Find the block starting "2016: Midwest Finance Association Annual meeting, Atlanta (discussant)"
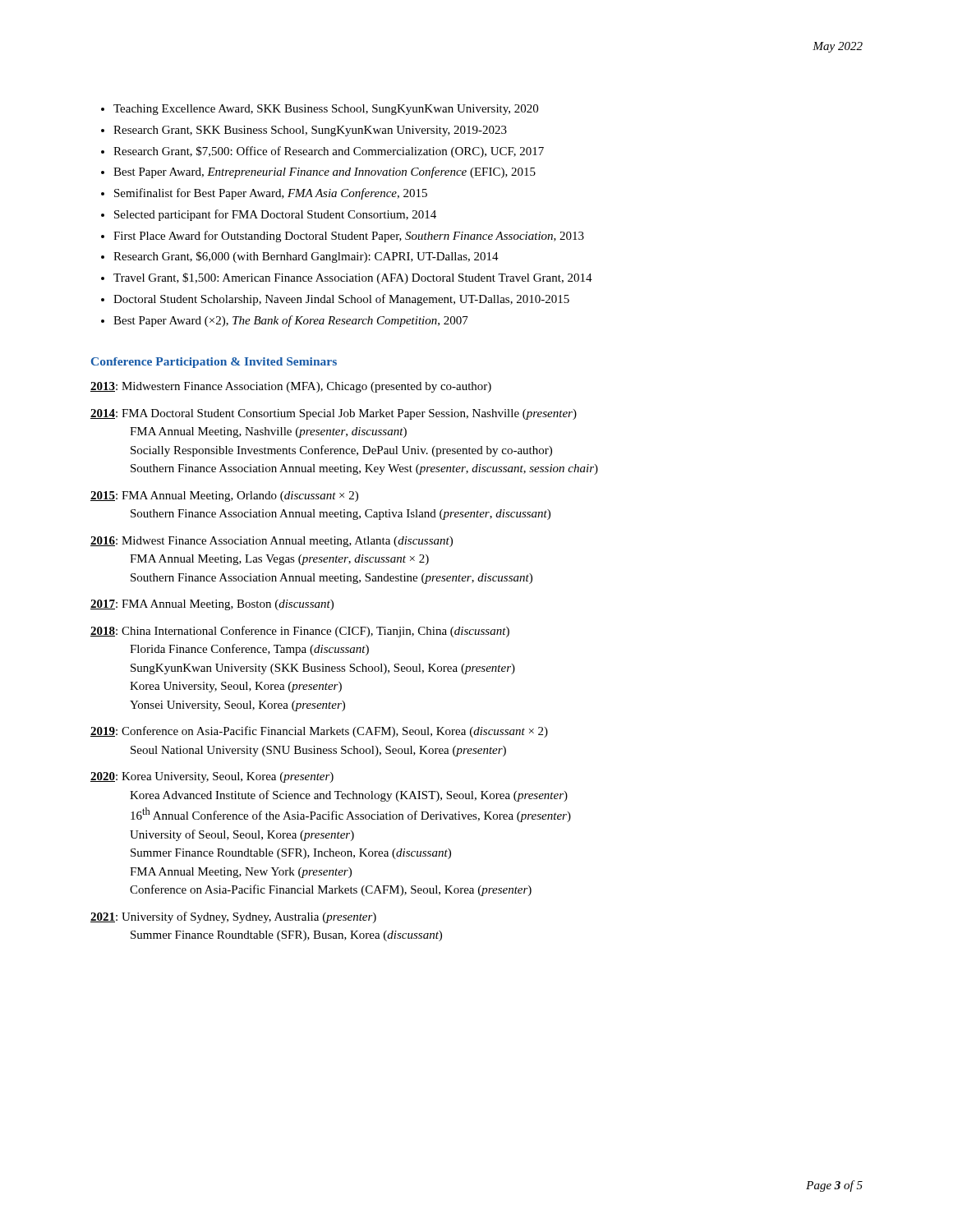Image resolution: width=953 pixels, height=1232 pixels. [272, 542]
